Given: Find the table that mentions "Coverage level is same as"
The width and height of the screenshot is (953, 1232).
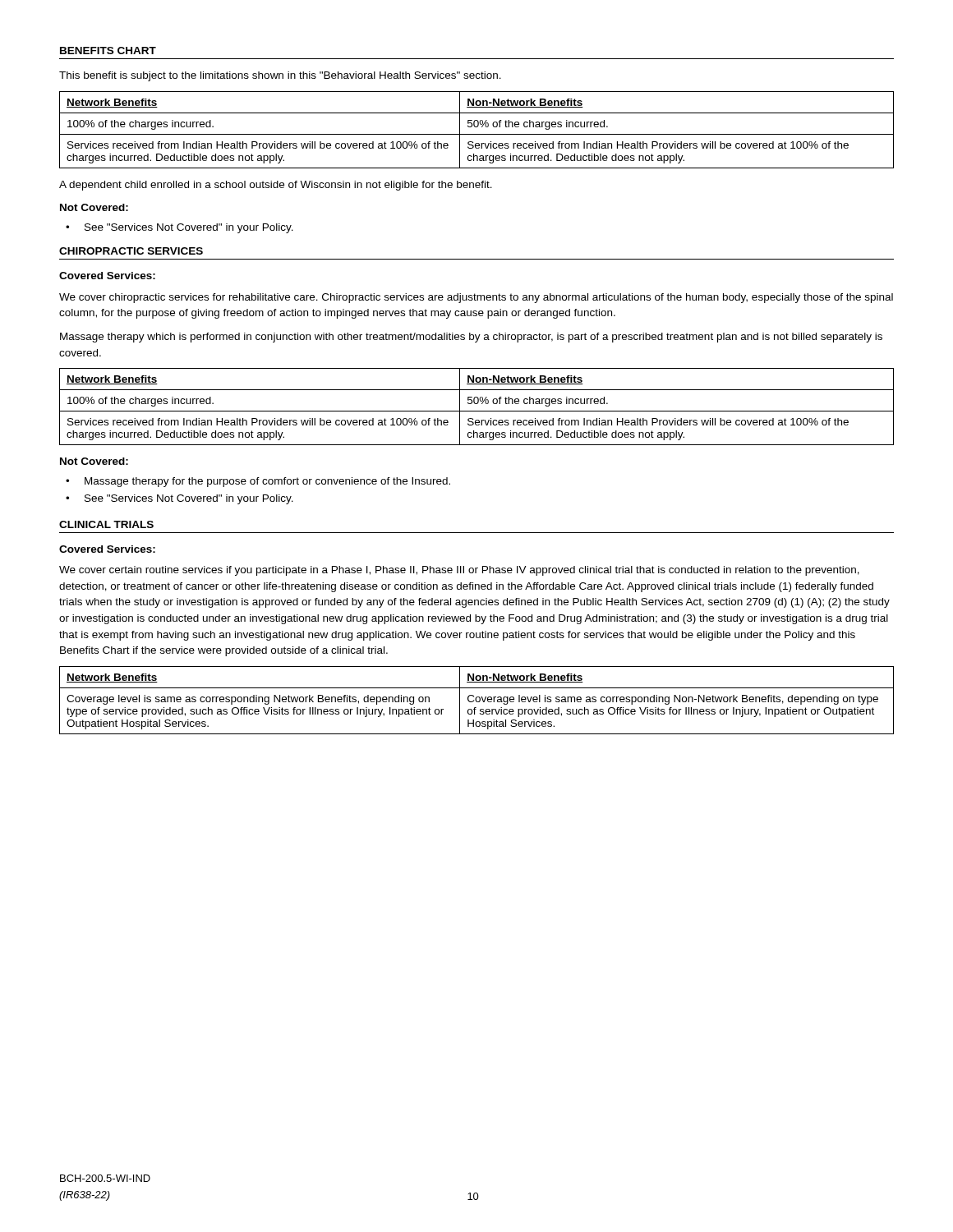Looking at the screenshot, I should [476, 700].
